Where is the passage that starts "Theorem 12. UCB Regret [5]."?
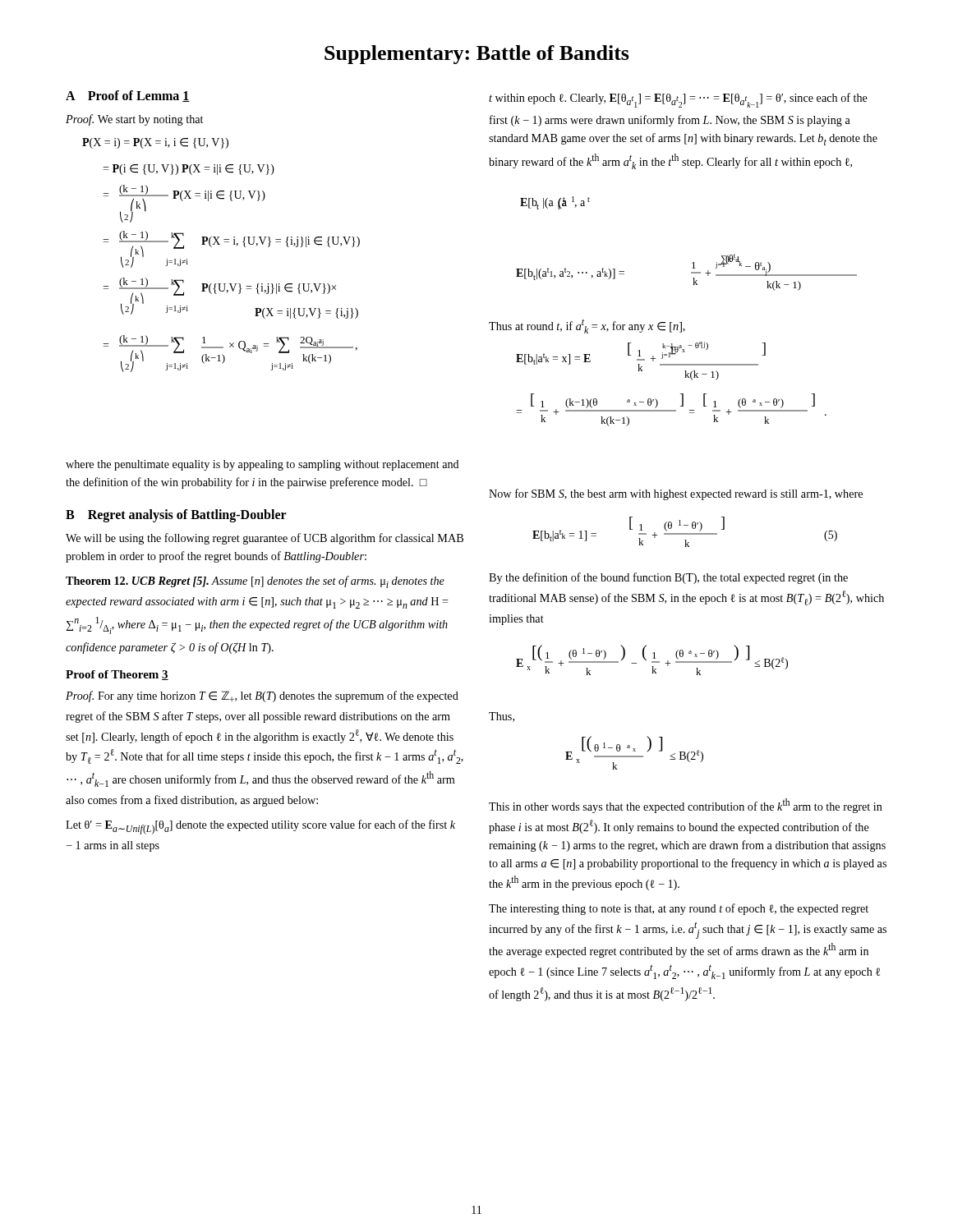This screenshot has height=1232, width=953. (257, 614)
